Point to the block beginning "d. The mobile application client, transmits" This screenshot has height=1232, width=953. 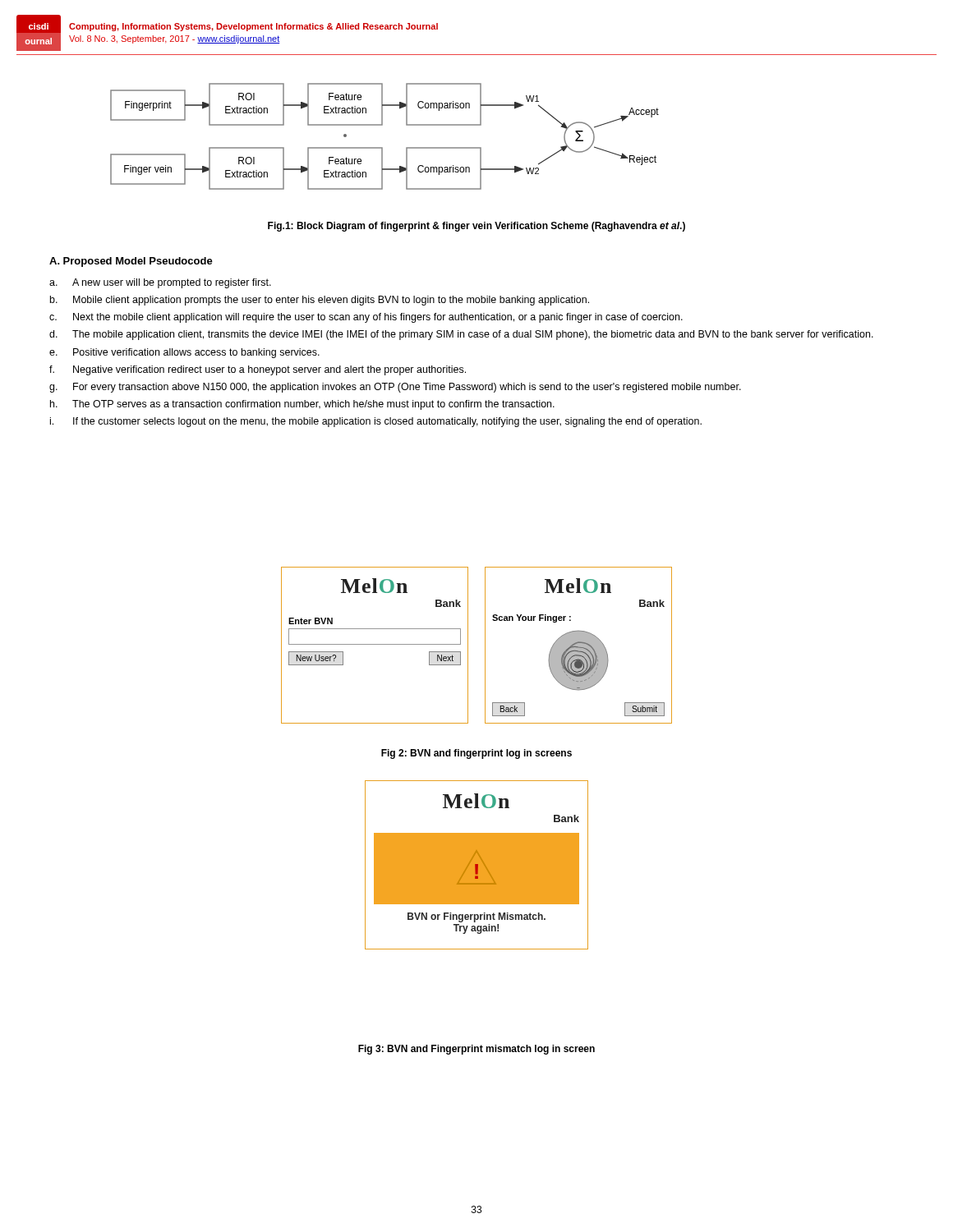tap(461, 335)
